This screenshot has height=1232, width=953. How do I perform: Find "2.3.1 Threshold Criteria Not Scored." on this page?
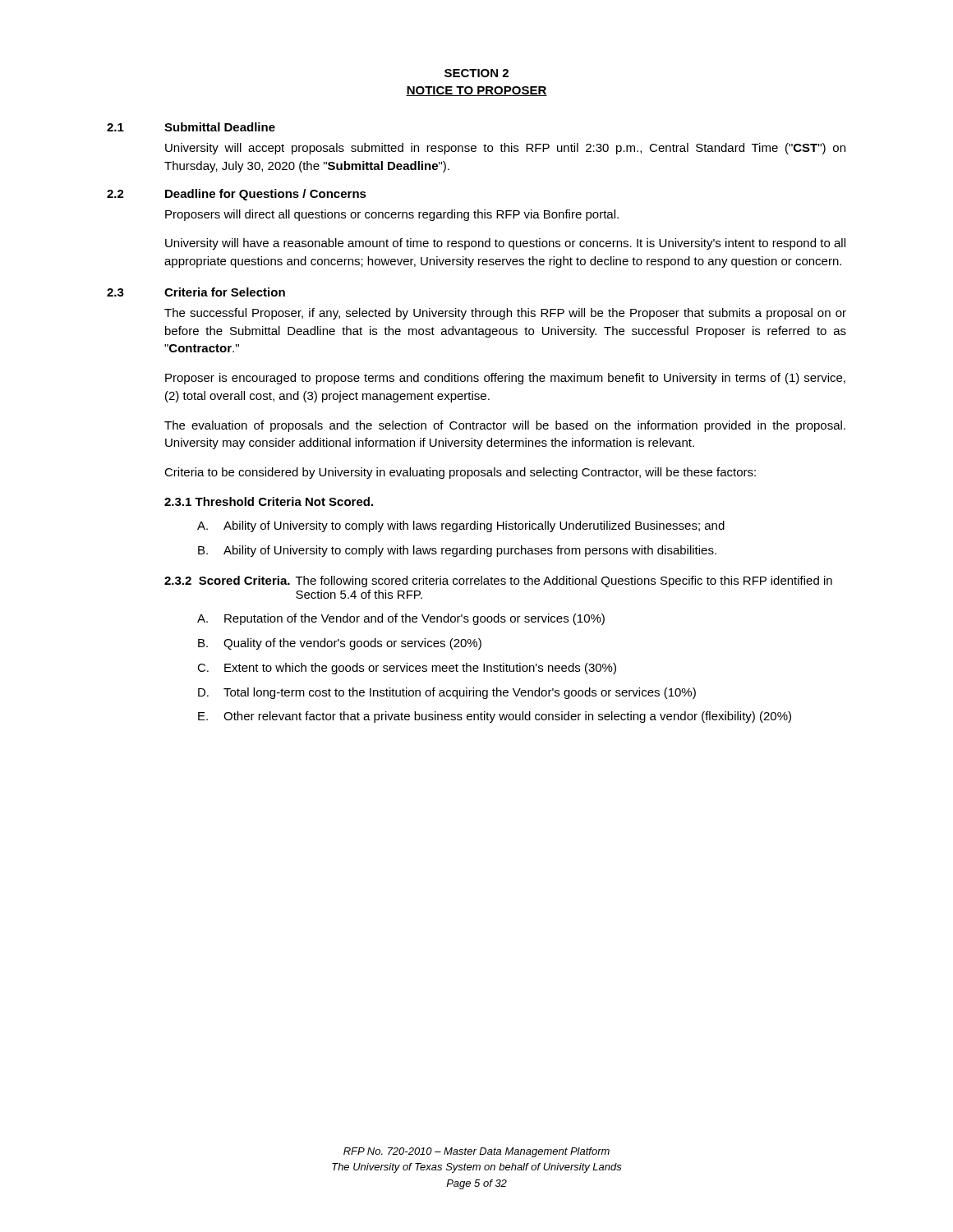point(269,501)
